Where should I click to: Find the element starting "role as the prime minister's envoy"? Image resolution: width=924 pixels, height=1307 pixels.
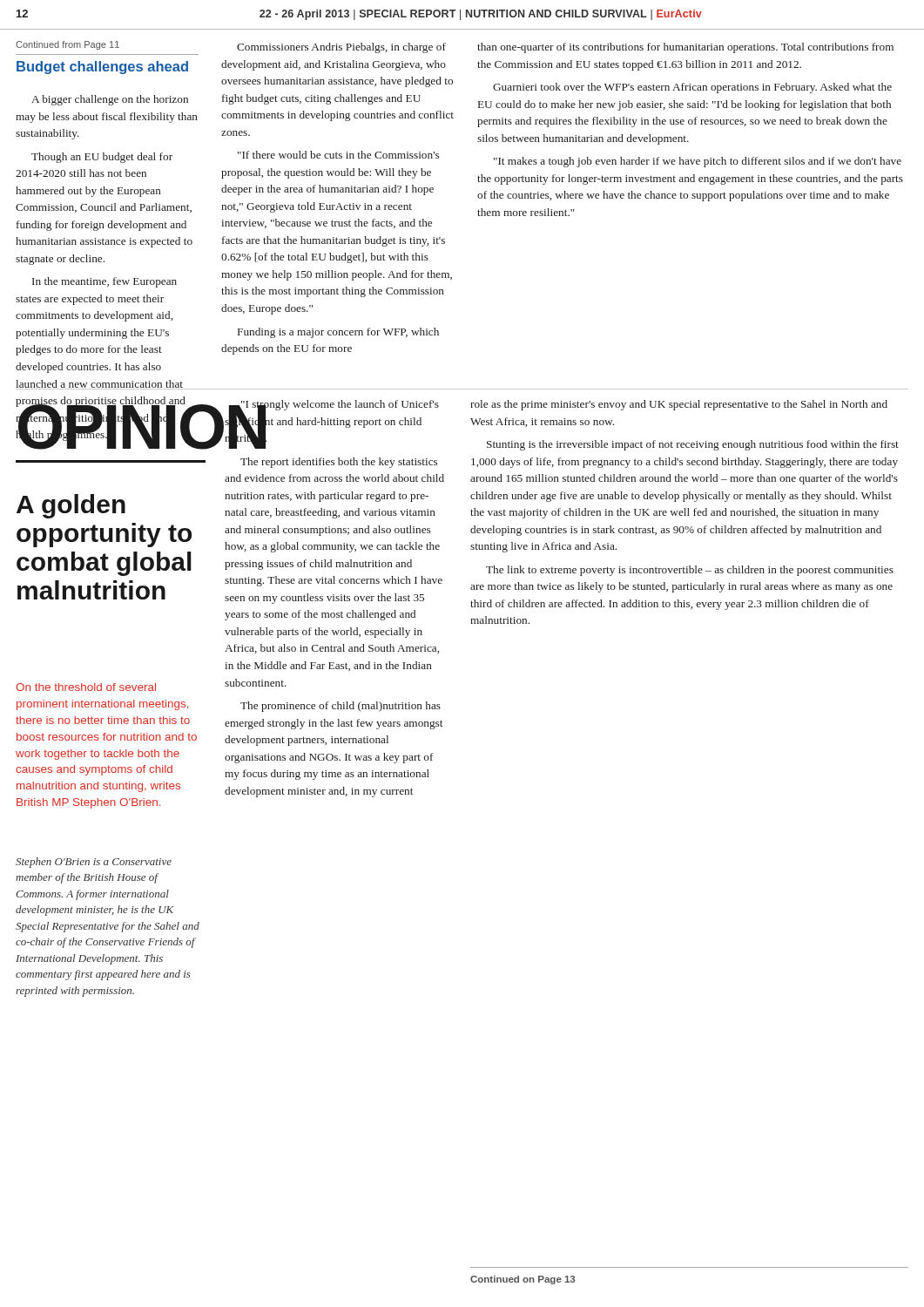[689, 512]
